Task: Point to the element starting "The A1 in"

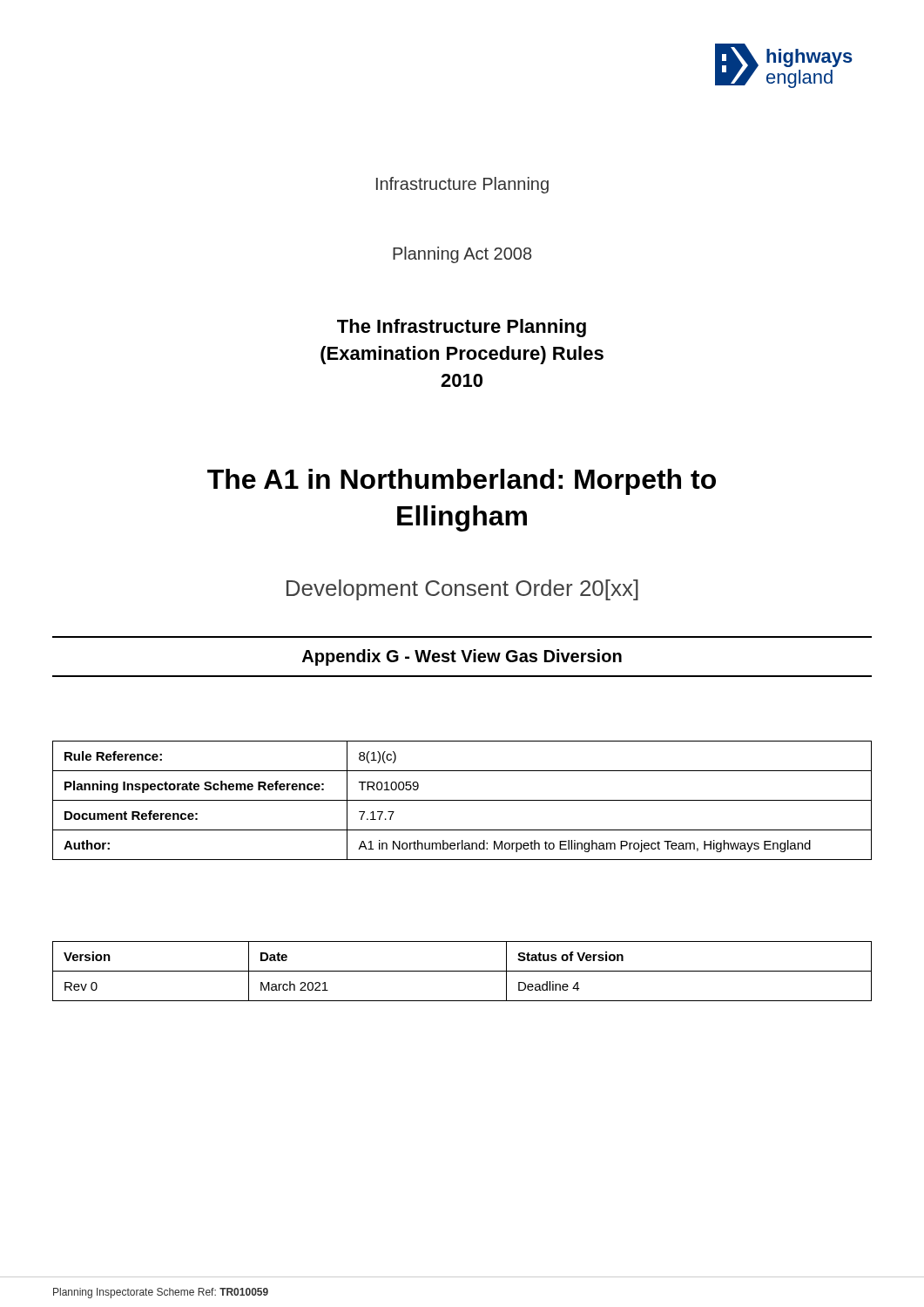Action: 462,497
